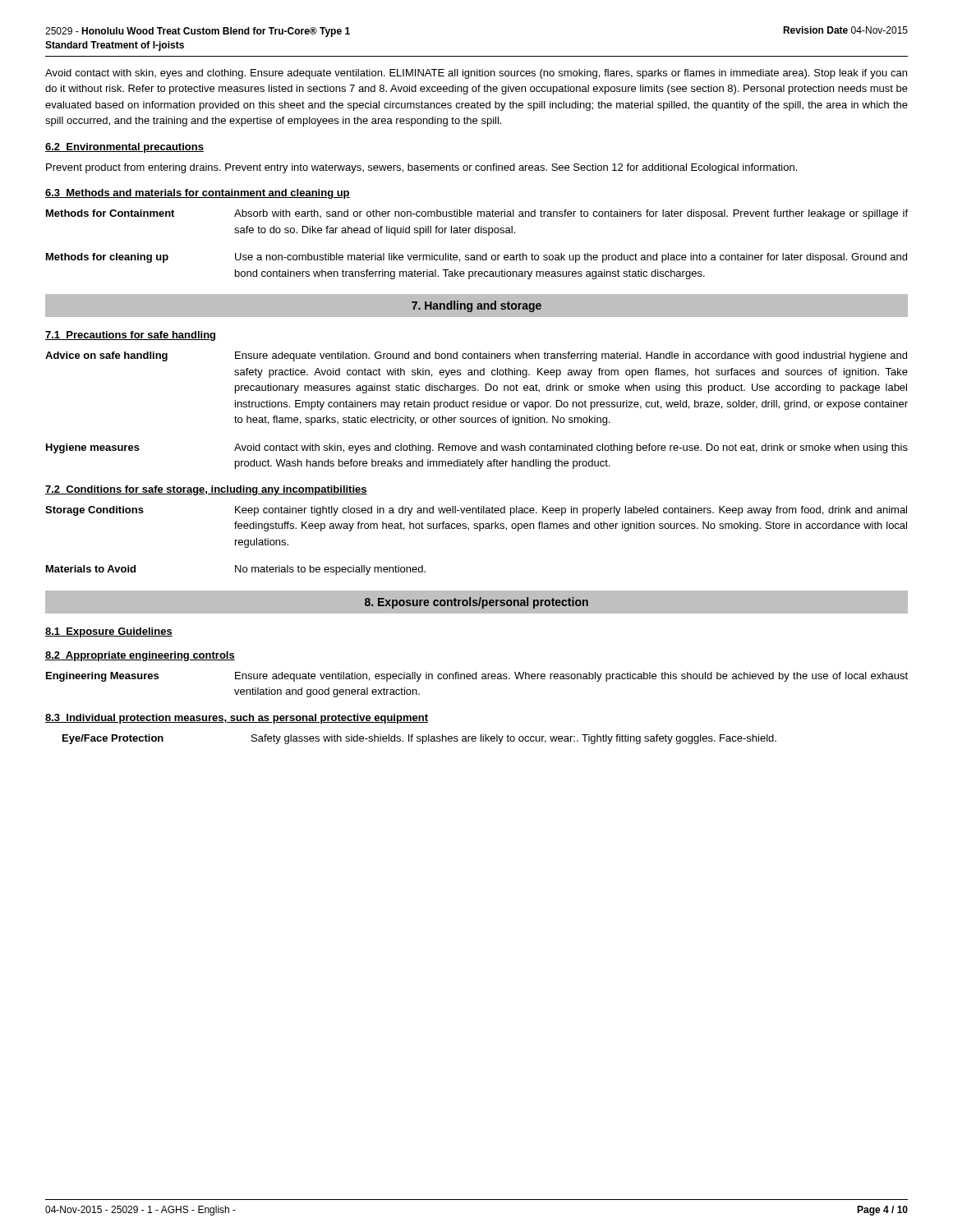This screenshot has width=953, height=1232.
Task: Find the block on this page that starts "Prevent product from entering"
Action: coord(422,167)
